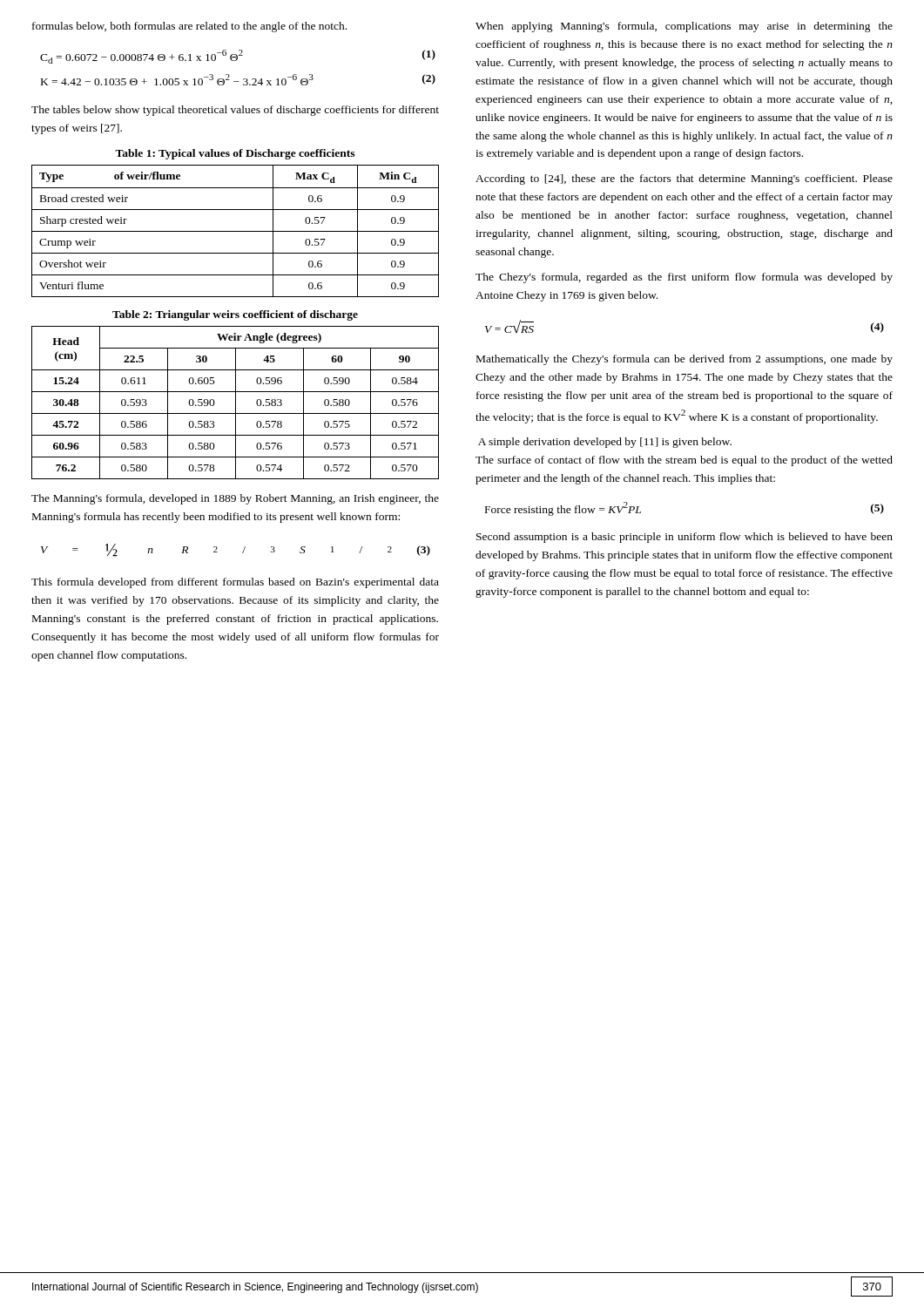924x1307 pixels.
Task: Point to "V = C√RS (4)"
Action: 519,326
